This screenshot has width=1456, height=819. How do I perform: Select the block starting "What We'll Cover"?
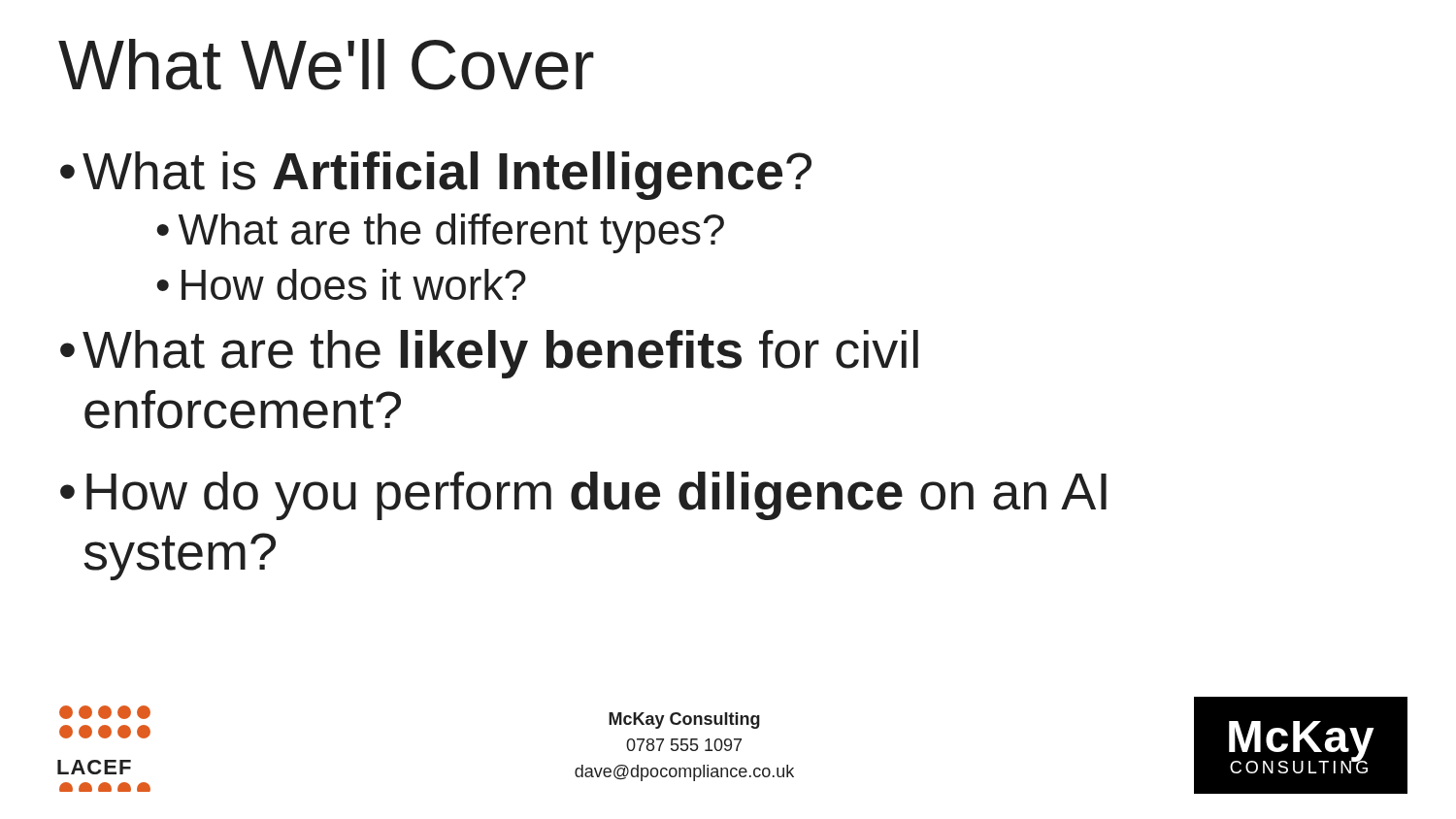[326, 66]
